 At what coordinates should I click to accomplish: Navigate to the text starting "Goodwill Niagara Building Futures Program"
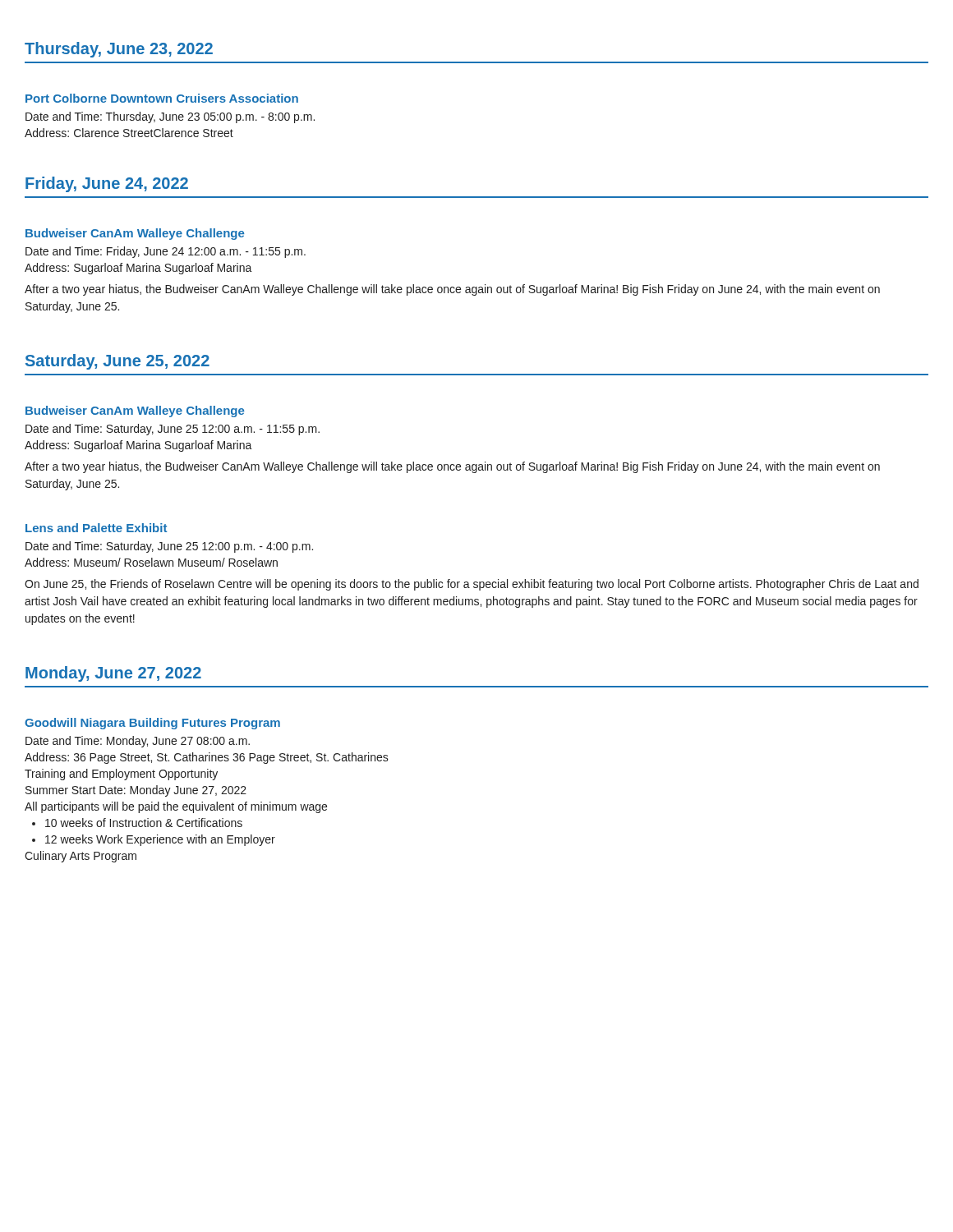[x=152, y=724]
